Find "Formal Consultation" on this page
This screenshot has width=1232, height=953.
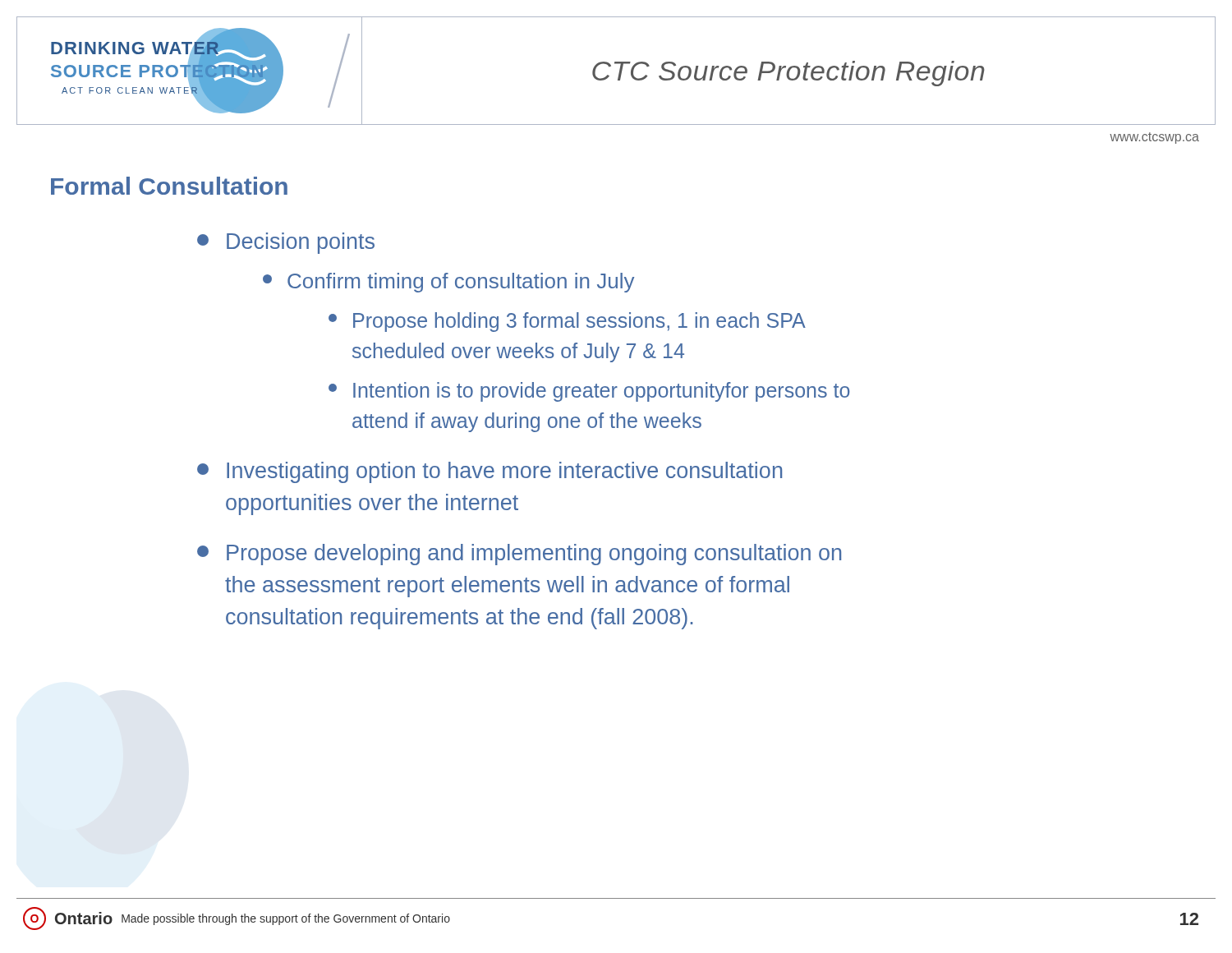(169, 186)
